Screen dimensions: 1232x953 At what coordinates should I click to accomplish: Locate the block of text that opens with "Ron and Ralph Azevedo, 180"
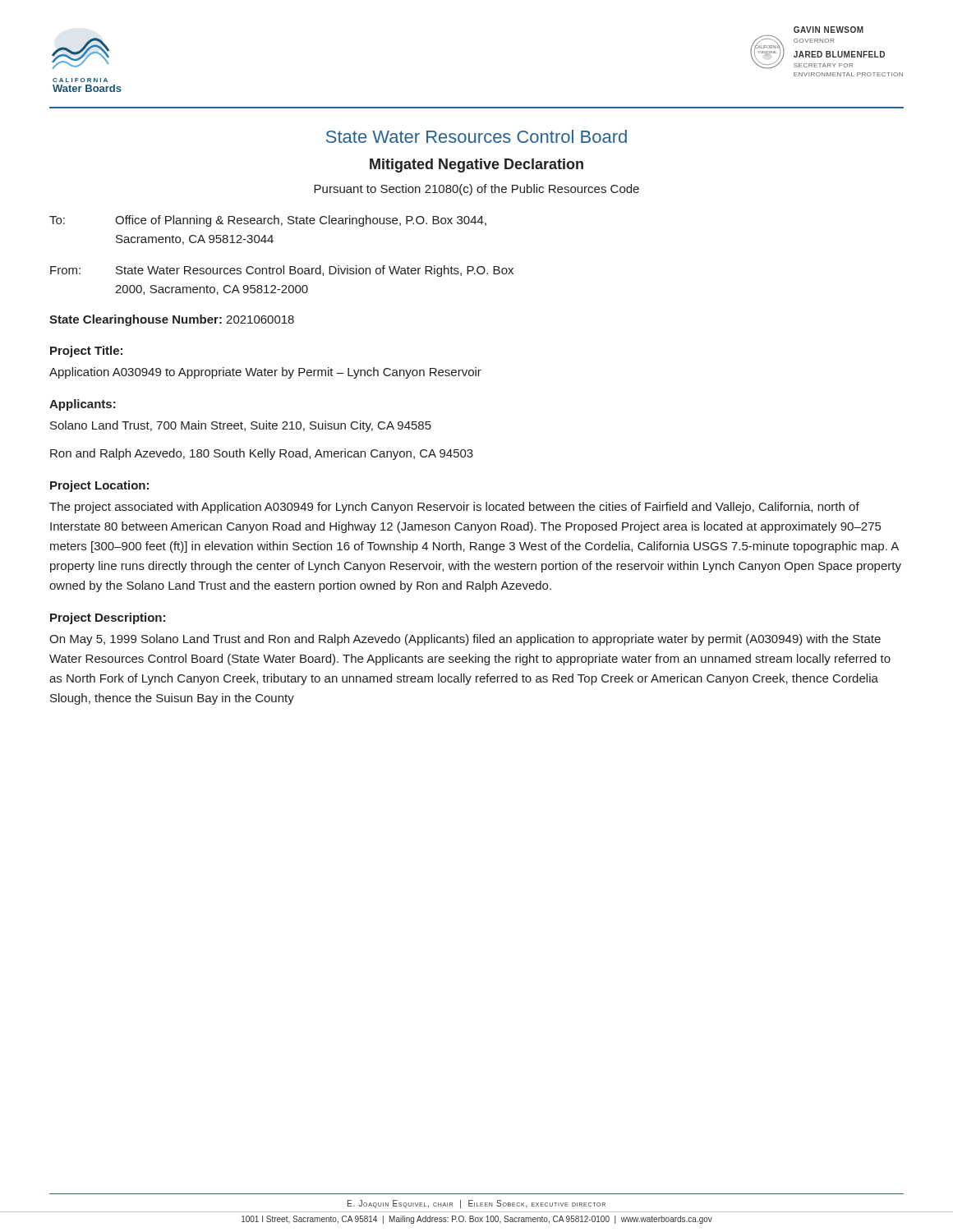click(x=261, y=453)
